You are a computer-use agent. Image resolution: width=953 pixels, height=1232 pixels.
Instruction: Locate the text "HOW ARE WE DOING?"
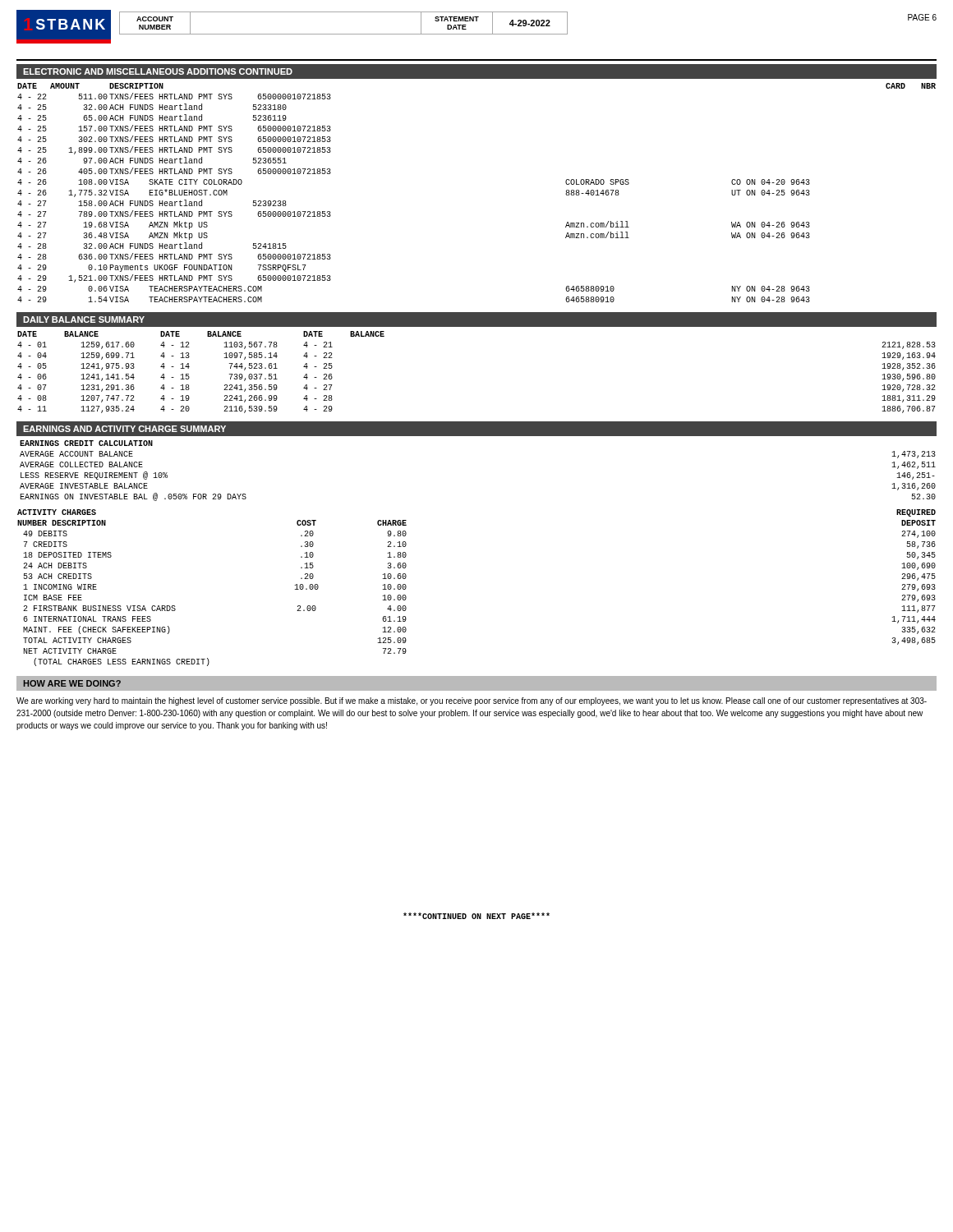(x=72, y=683)
